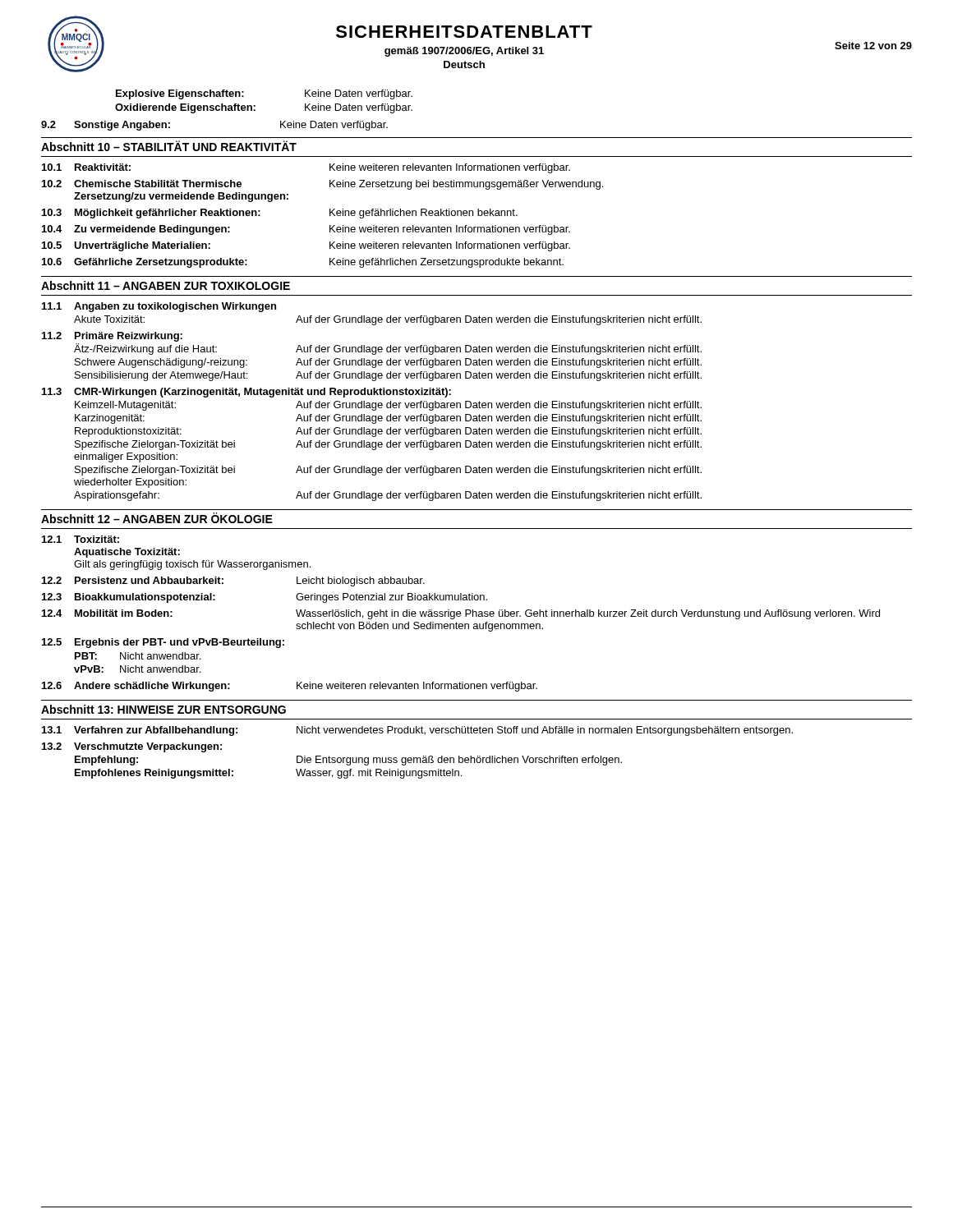Click the passage that begins "11.3 CMR-Wirkungen (Karzinogenität, Mutagenität und Reproduktionstoxizität): Keimzell-Mutagenität: Auf"
This screenshot has height=1232, width=953.
click(476, 443)
